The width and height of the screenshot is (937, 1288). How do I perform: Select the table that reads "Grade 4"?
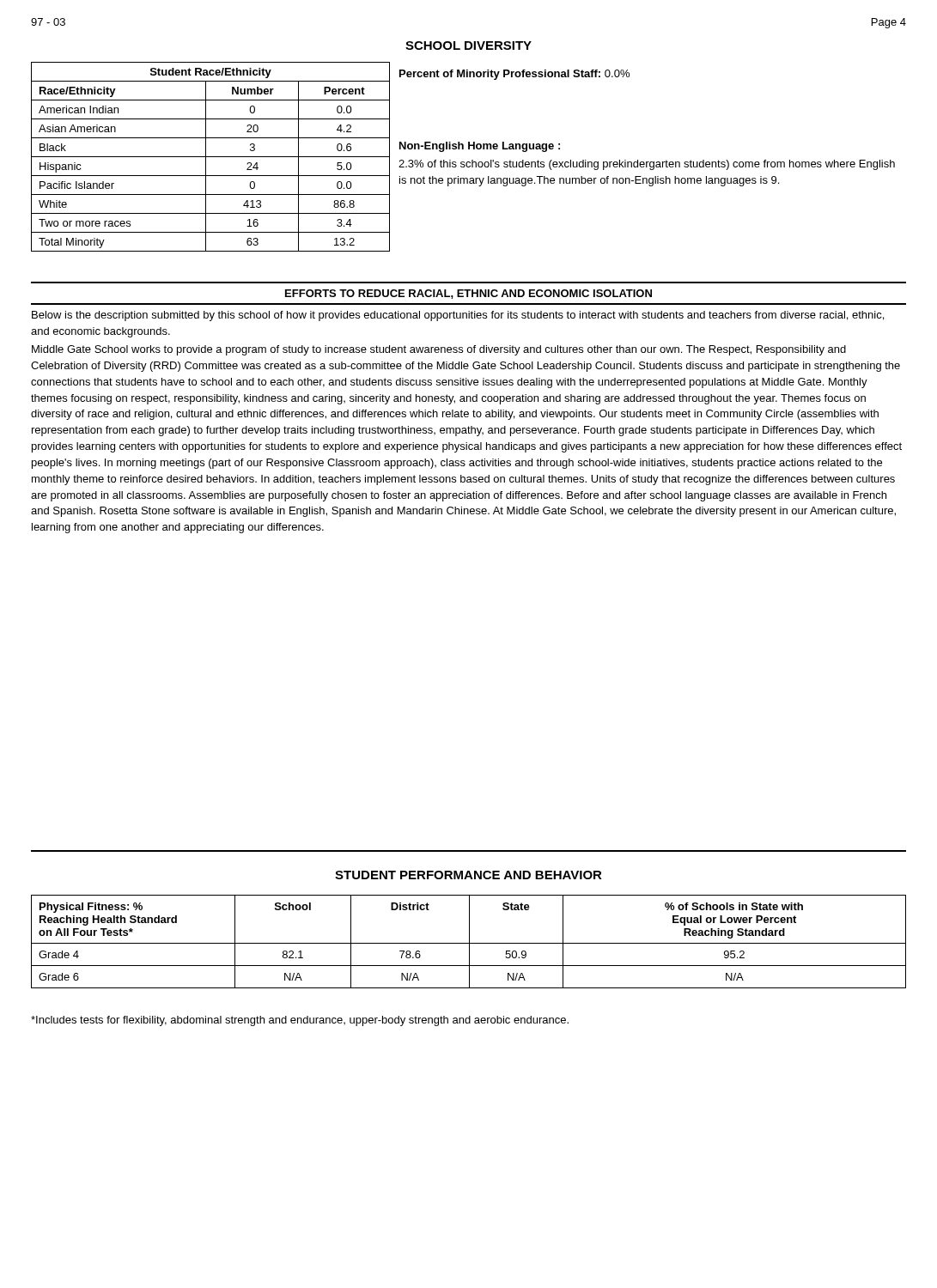(468, 942)
